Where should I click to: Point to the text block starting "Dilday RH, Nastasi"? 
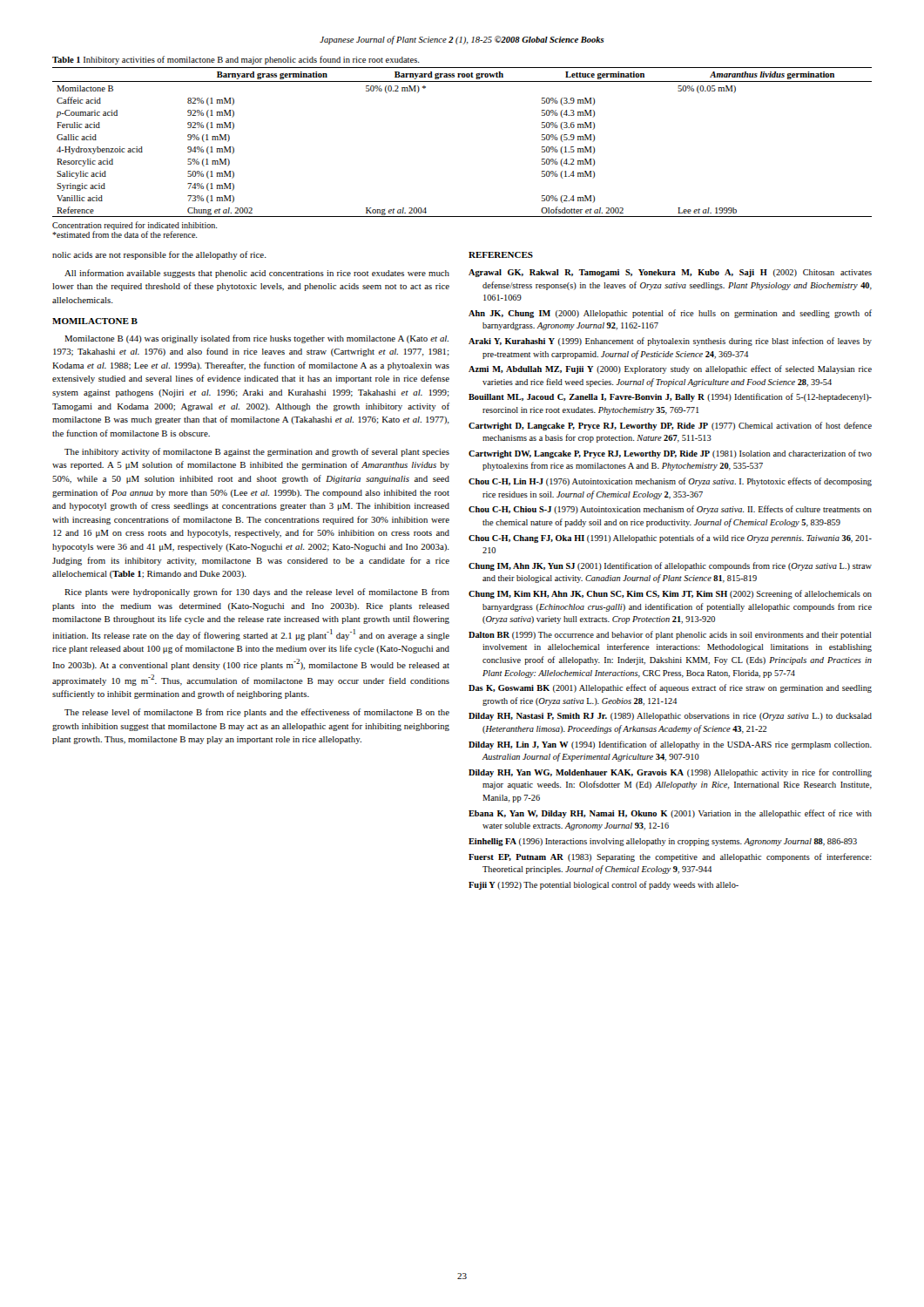[670, 723]
